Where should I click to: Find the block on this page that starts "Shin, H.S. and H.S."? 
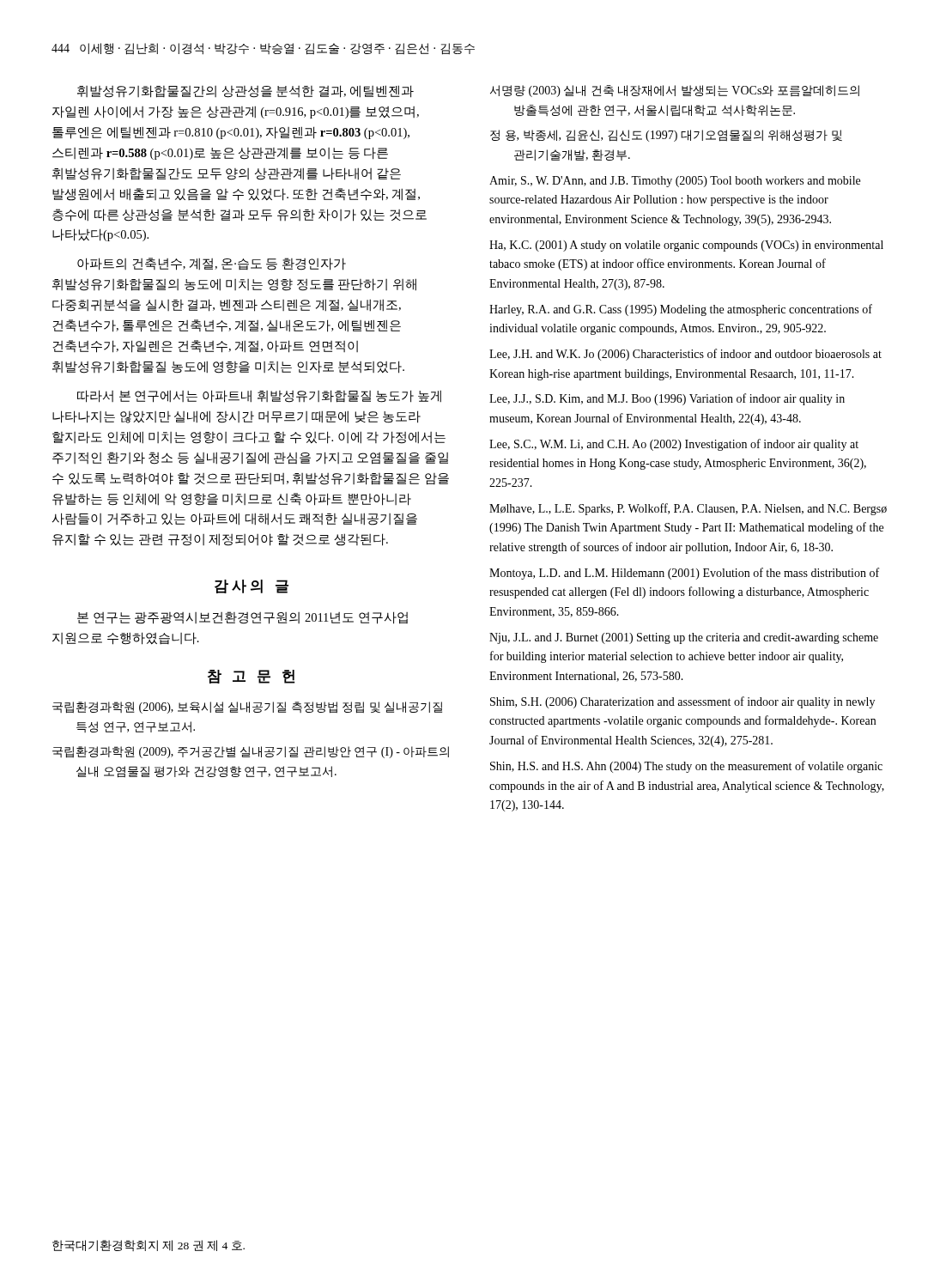coord(690,786)
